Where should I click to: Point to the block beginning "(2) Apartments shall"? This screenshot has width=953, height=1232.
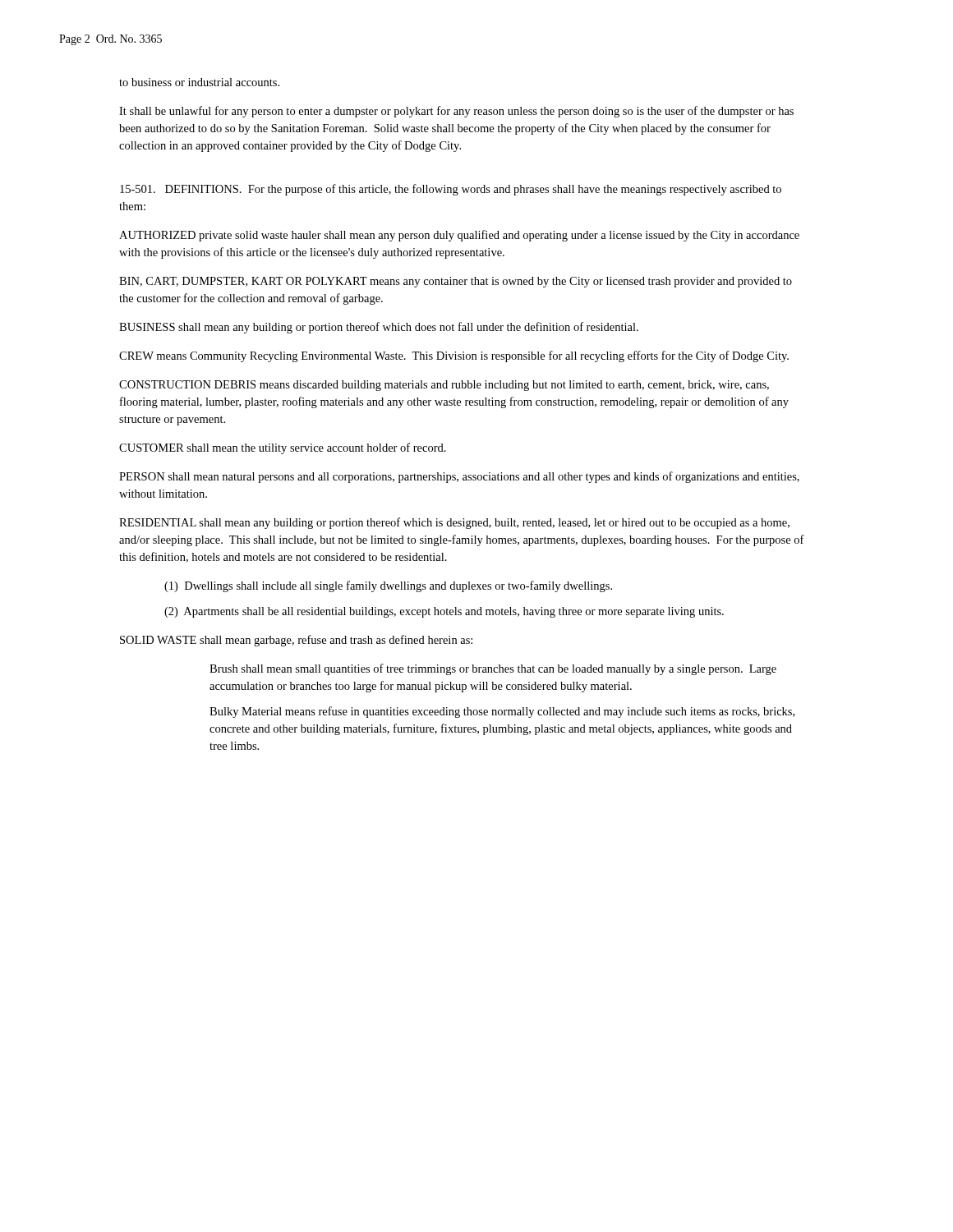pyautogui.click(x=444, y=611)
